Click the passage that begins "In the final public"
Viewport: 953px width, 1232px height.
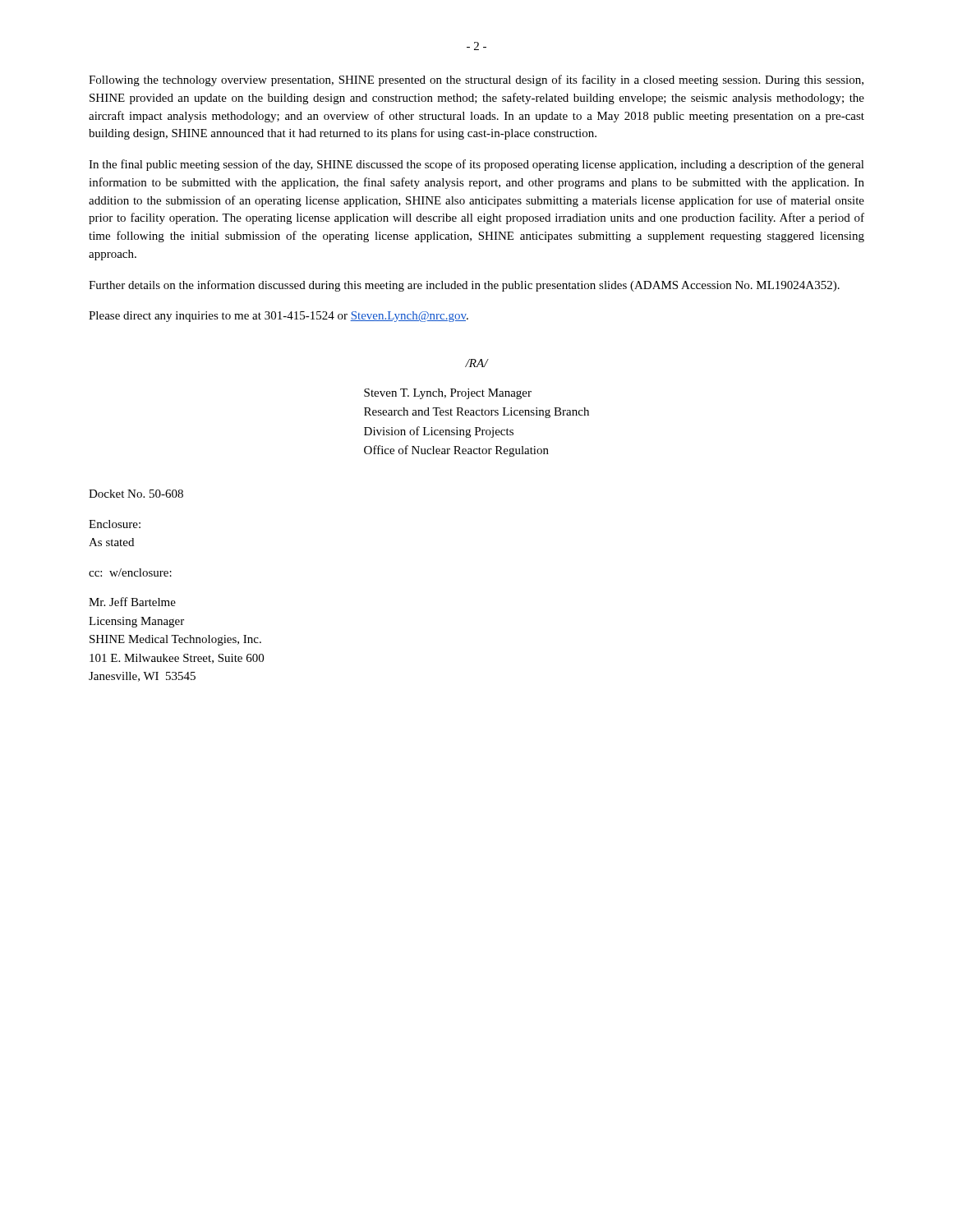[476, 209]
